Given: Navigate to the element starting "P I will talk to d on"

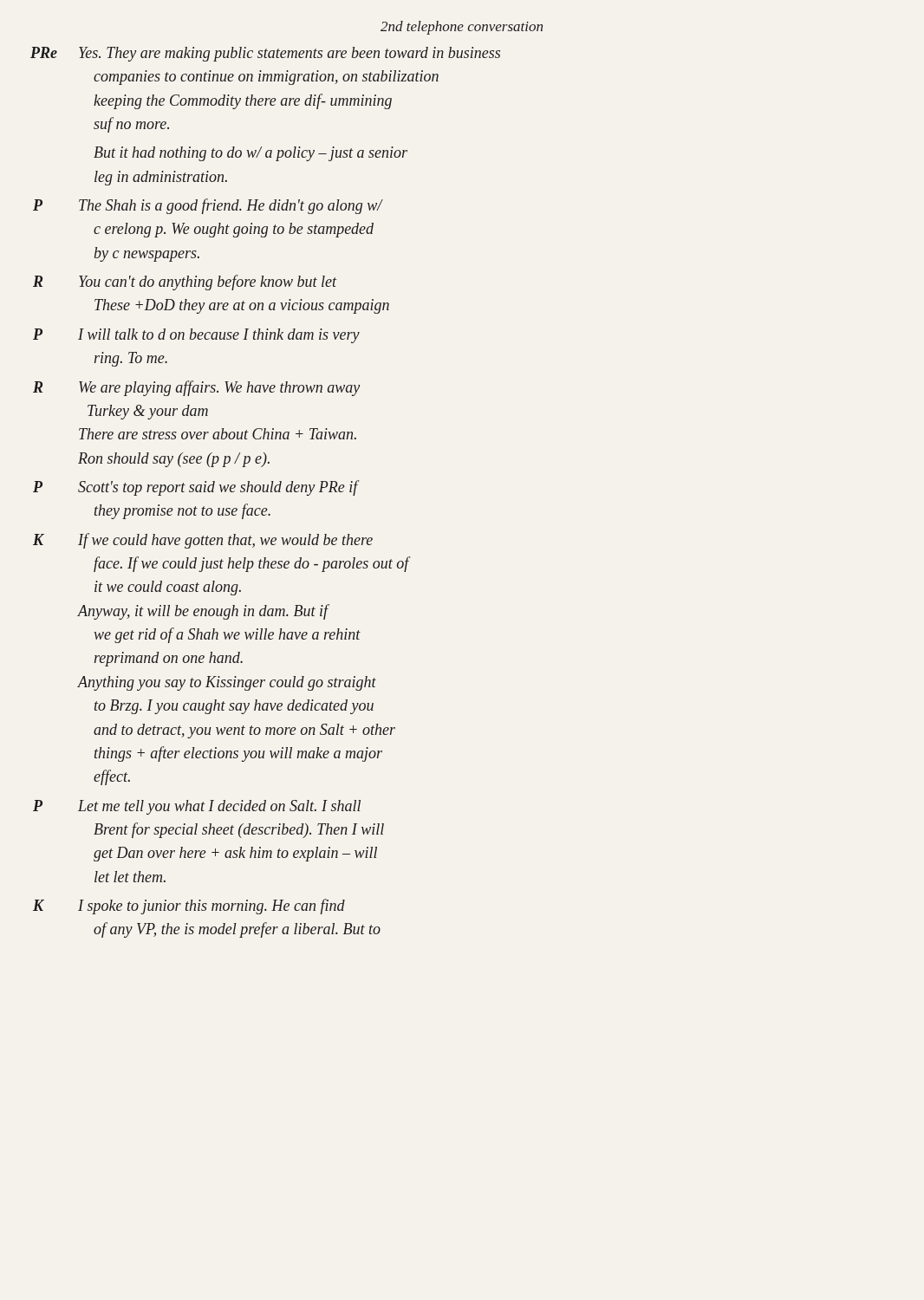Looking at the screenshot, I should click(219, 336).
